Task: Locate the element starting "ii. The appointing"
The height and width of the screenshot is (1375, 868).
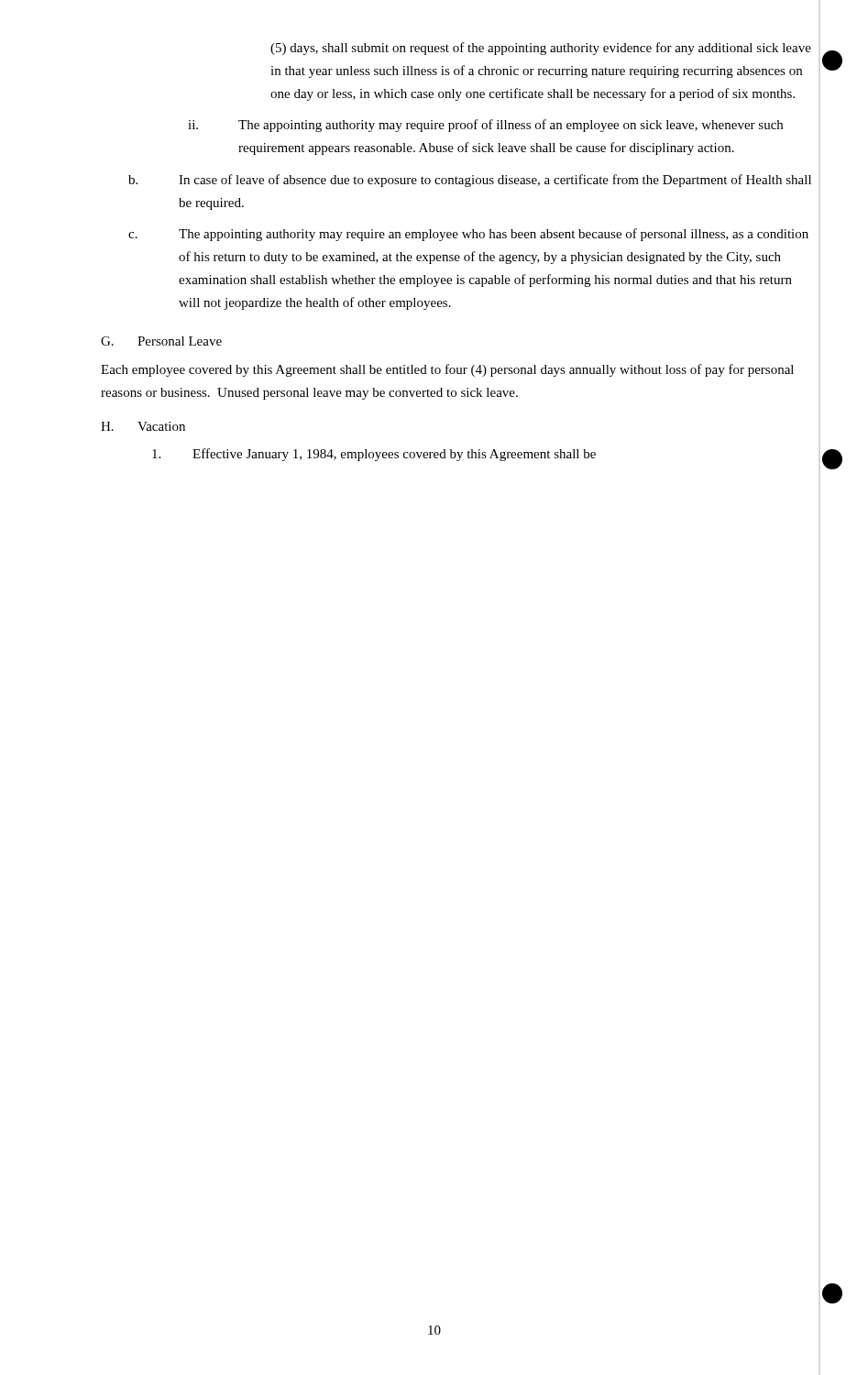Action: tap(500, 137)
